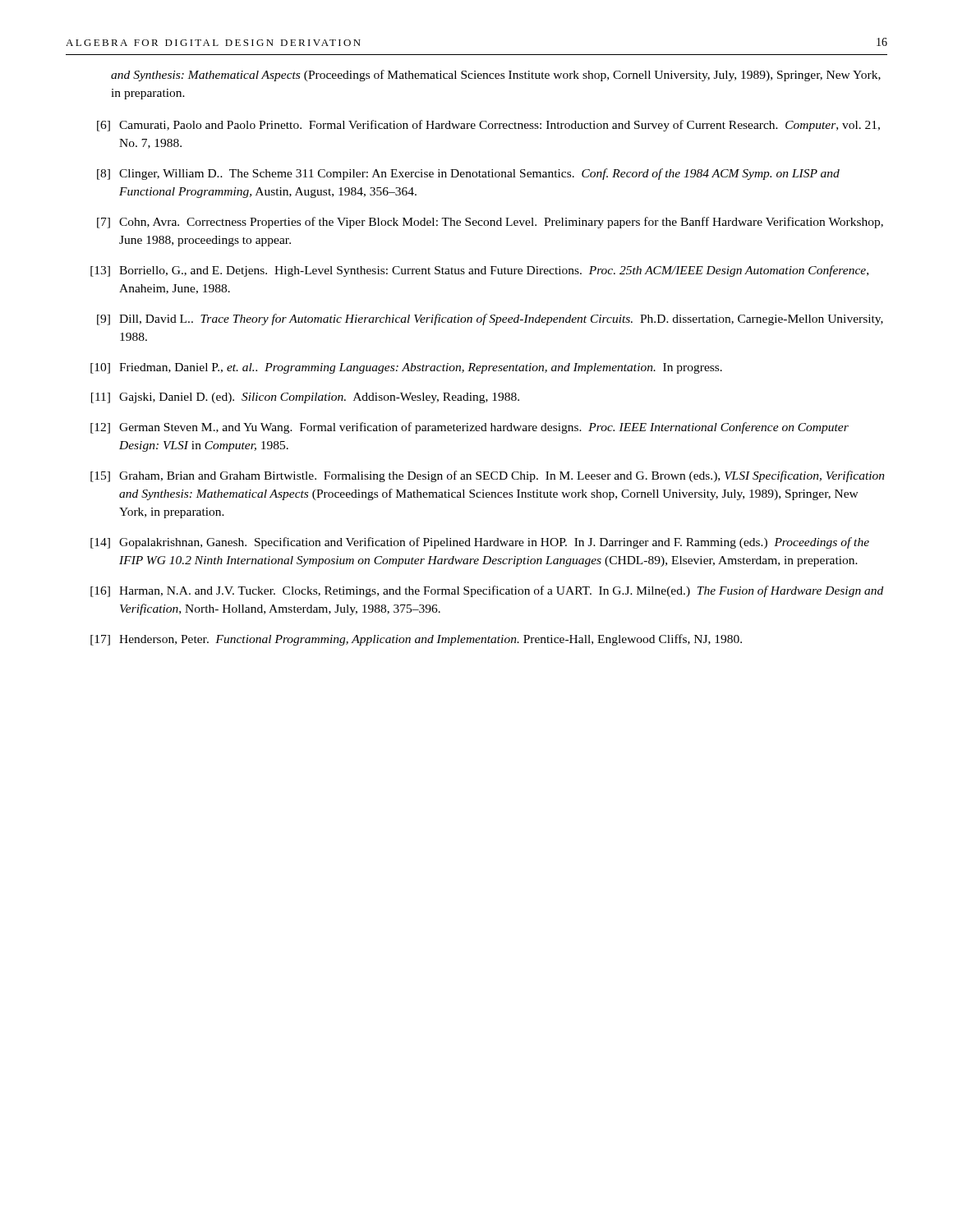Find the block on this page that starts "[8] Clinger, William"
953x1232 pixels.
(476, 183)
